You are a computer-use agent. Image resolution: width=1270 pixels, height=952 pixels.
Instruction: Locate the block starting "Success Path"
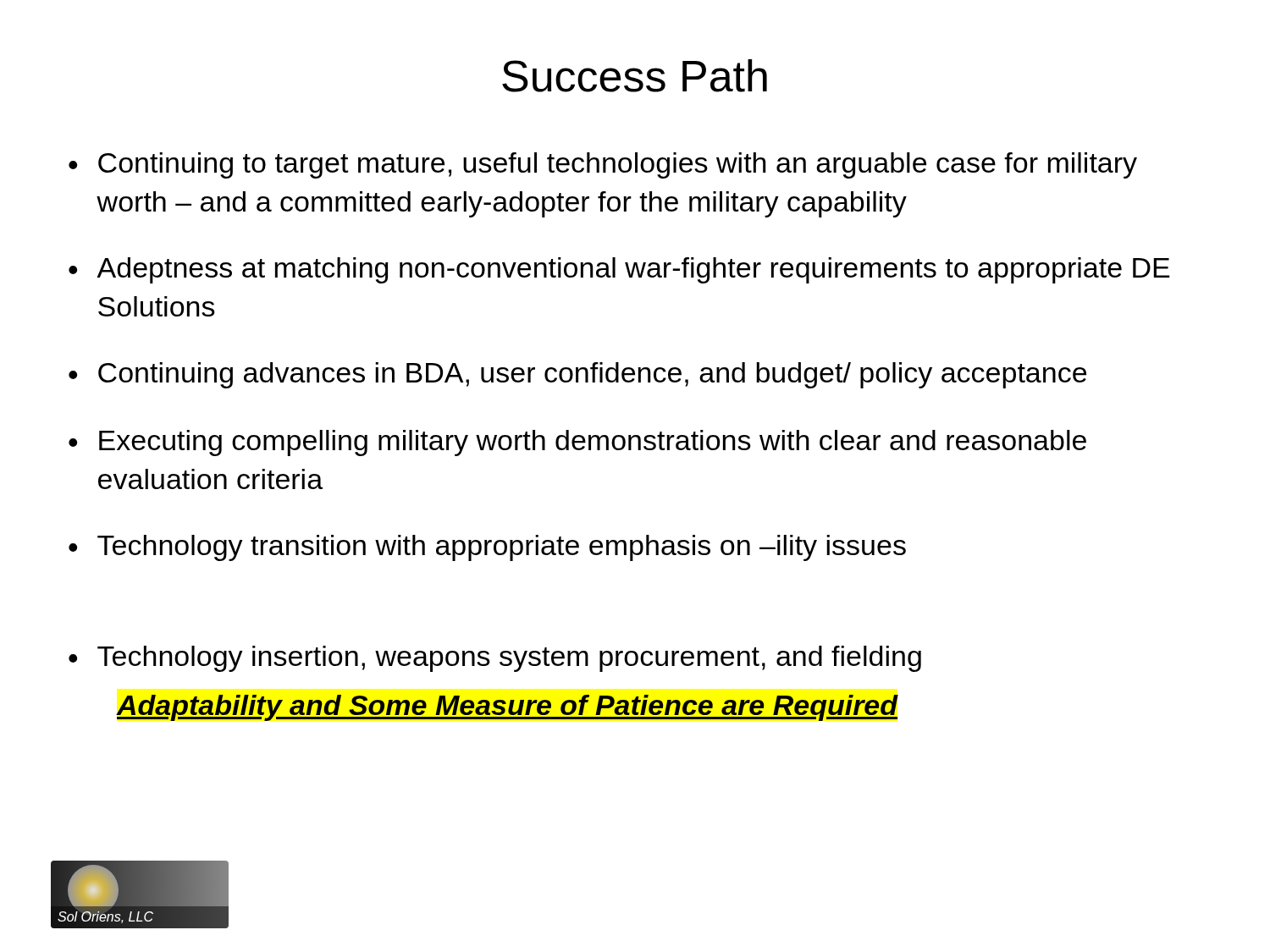pyautogui.click(x=635, y=76)
